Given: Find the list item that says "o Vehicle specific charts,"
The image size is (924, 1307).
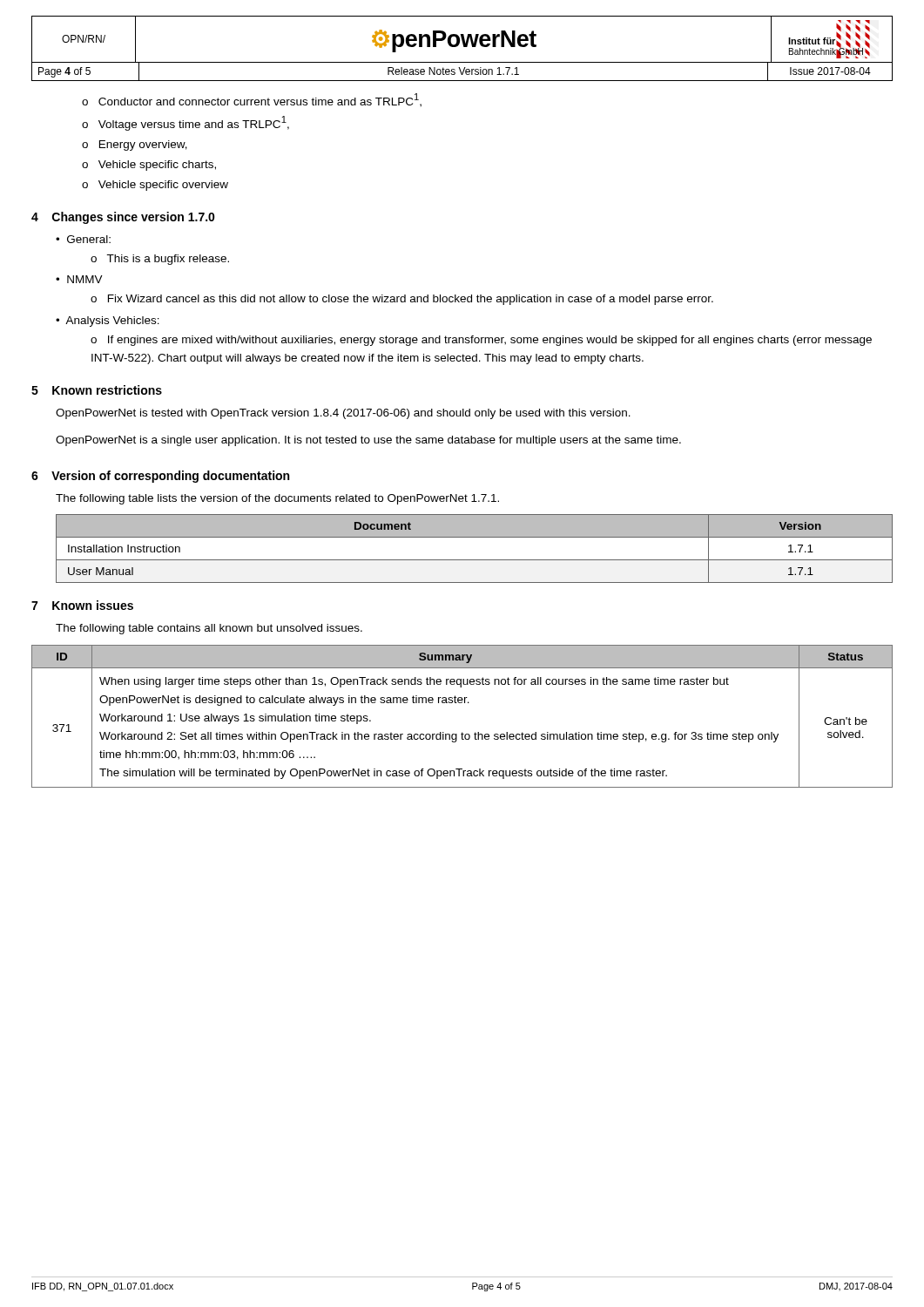Looking at the screenshot, I should click(x=150, y=164).
